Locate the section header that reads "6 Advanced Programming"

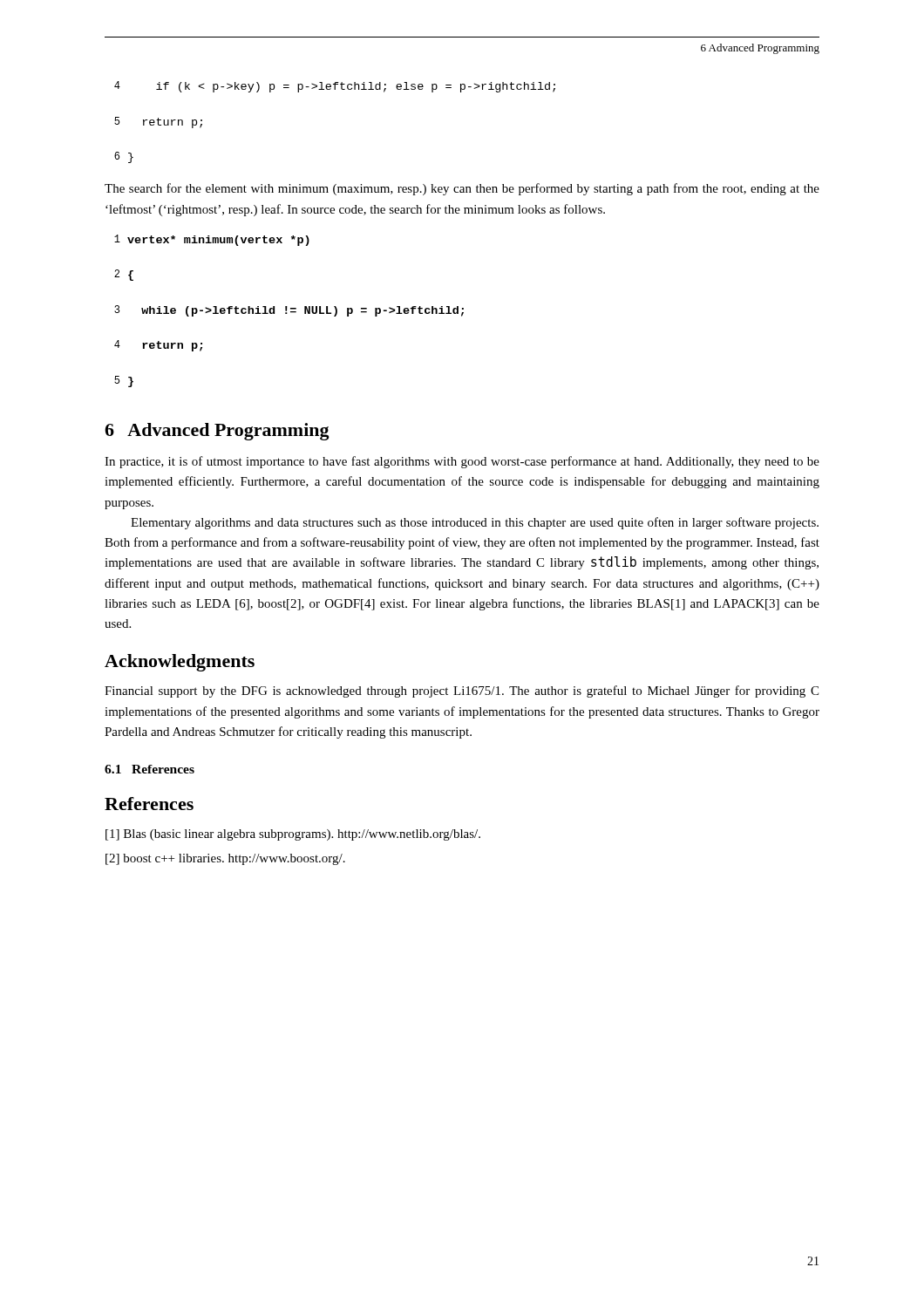point(217,429)
